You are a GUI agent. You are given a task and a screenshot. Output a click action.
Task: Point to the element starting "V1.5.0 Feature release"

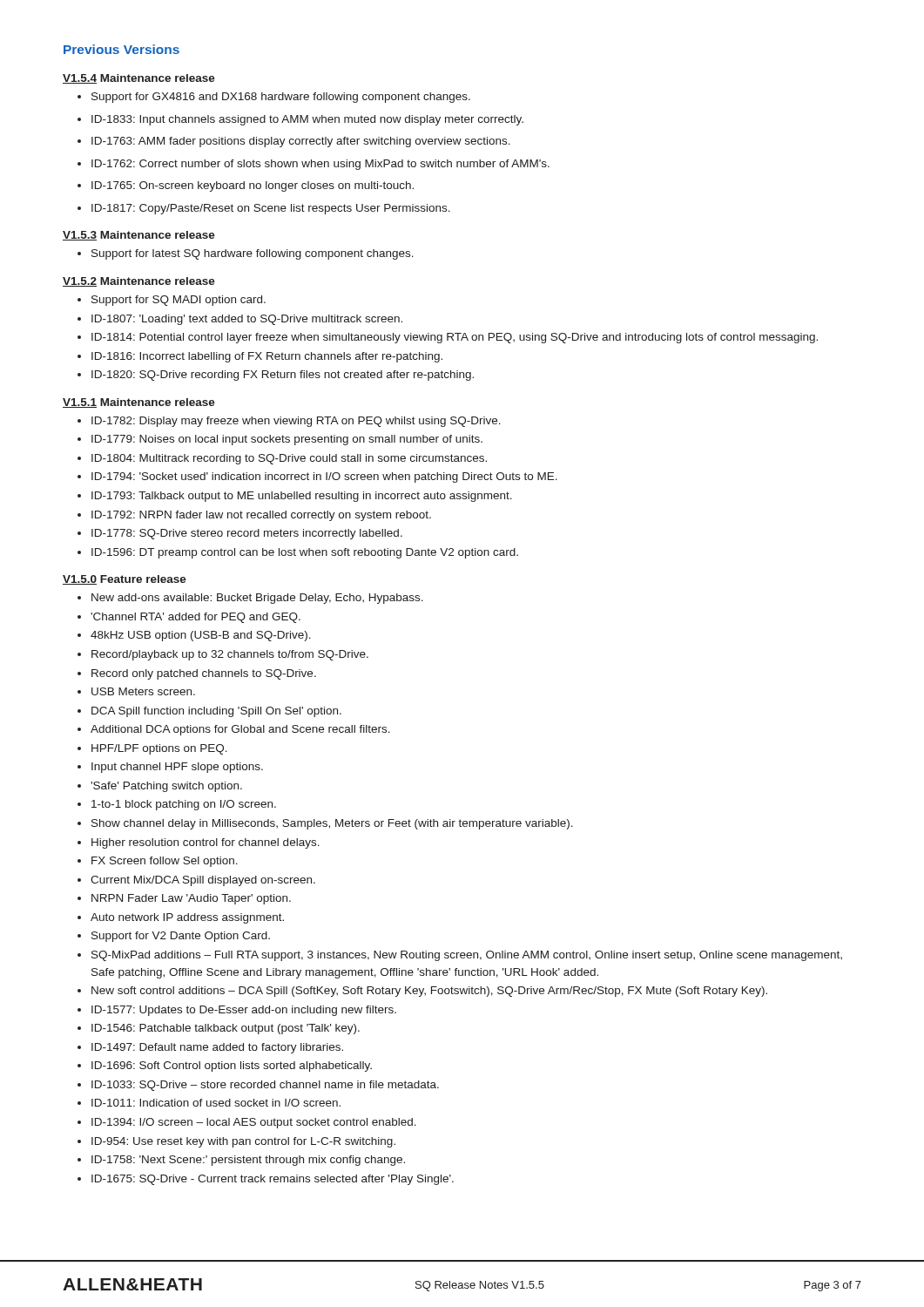pyautogui.click(x=124, y=579)
